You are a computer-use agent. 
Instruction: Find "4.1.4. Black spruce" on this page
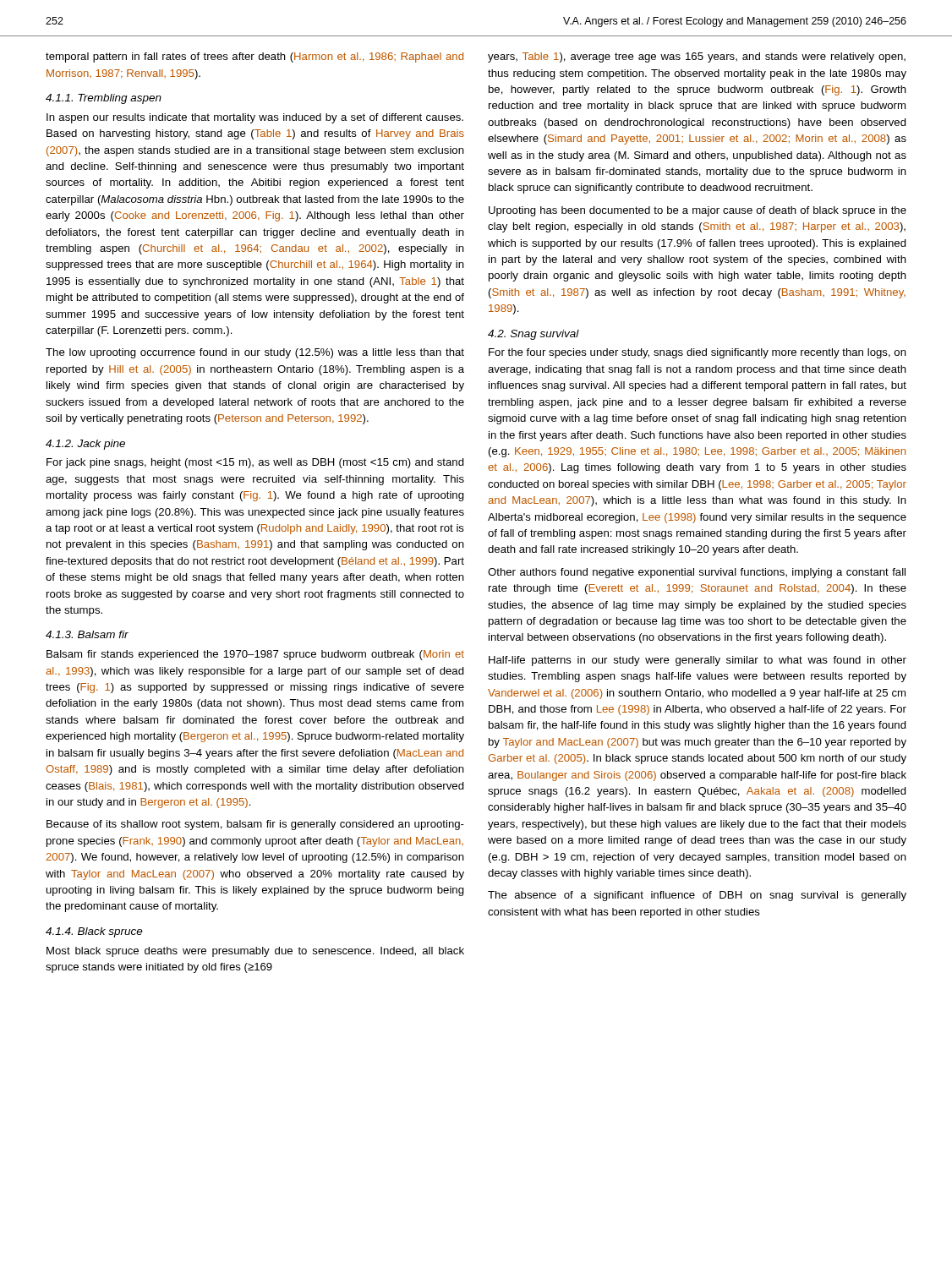[94, 931]
